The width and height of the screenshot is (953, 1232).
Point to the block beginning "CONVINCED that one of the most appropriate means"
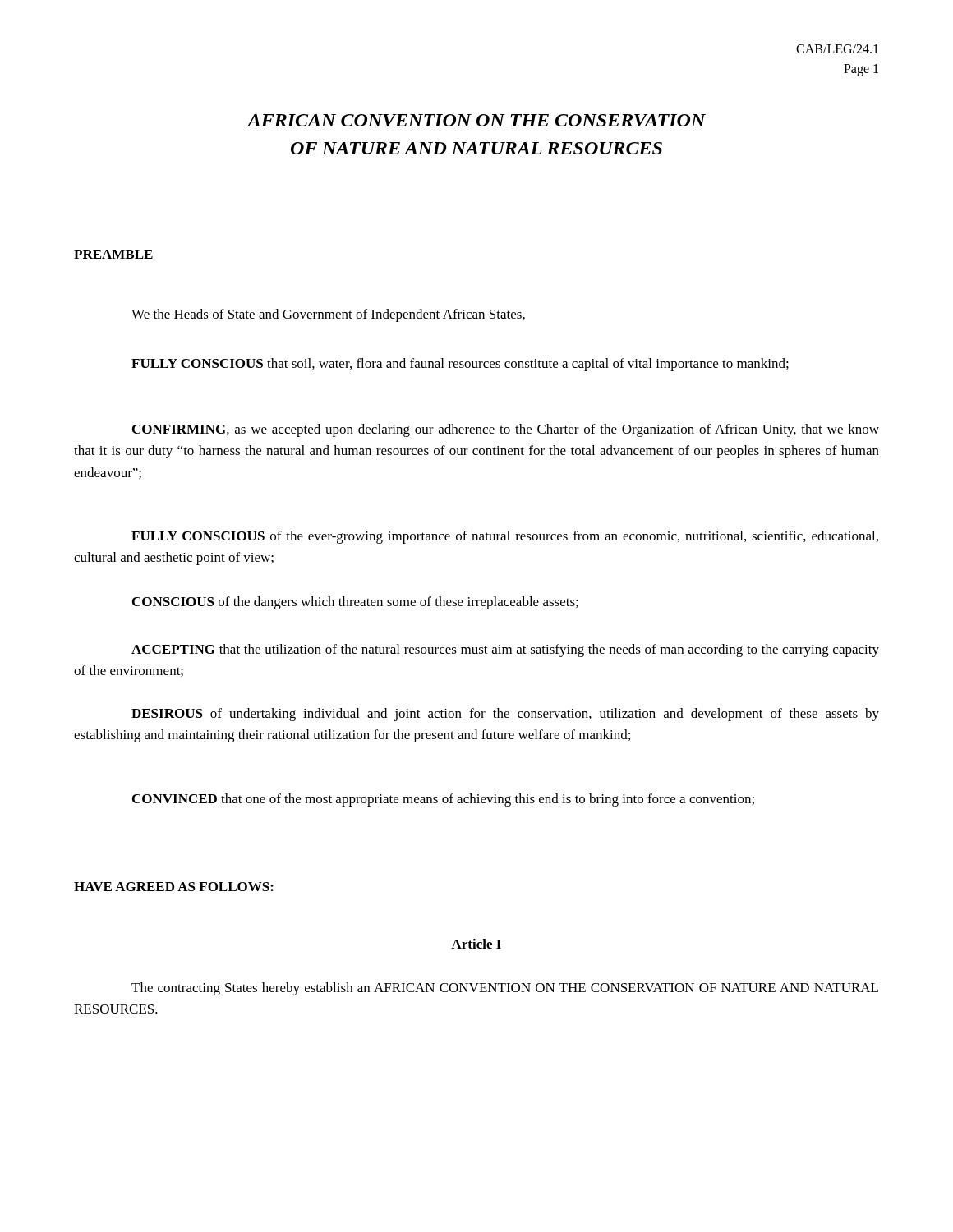click(476, 799)
